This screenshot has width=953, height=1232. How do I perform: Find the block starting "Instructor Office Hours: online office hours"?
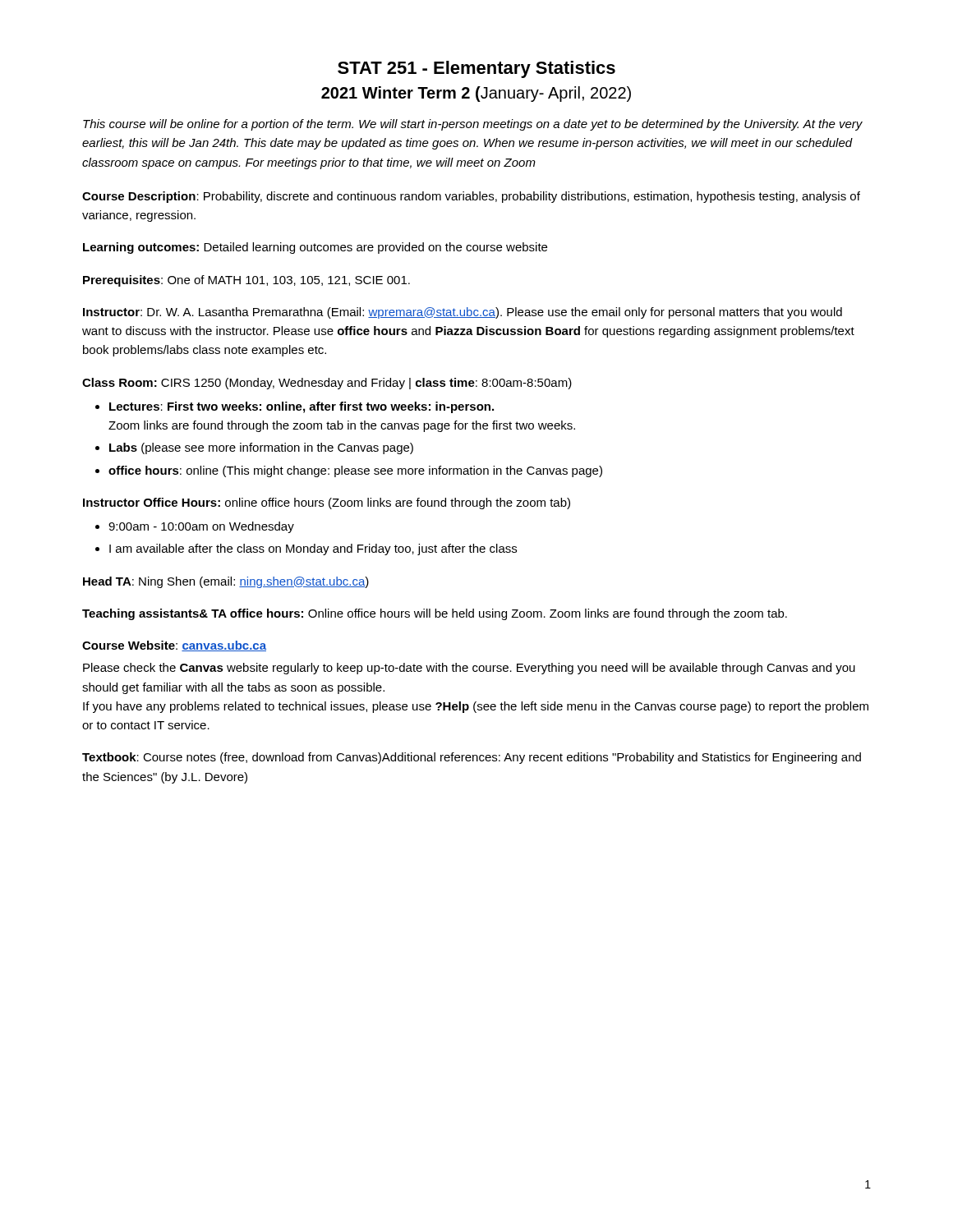(x=327, y=502)
